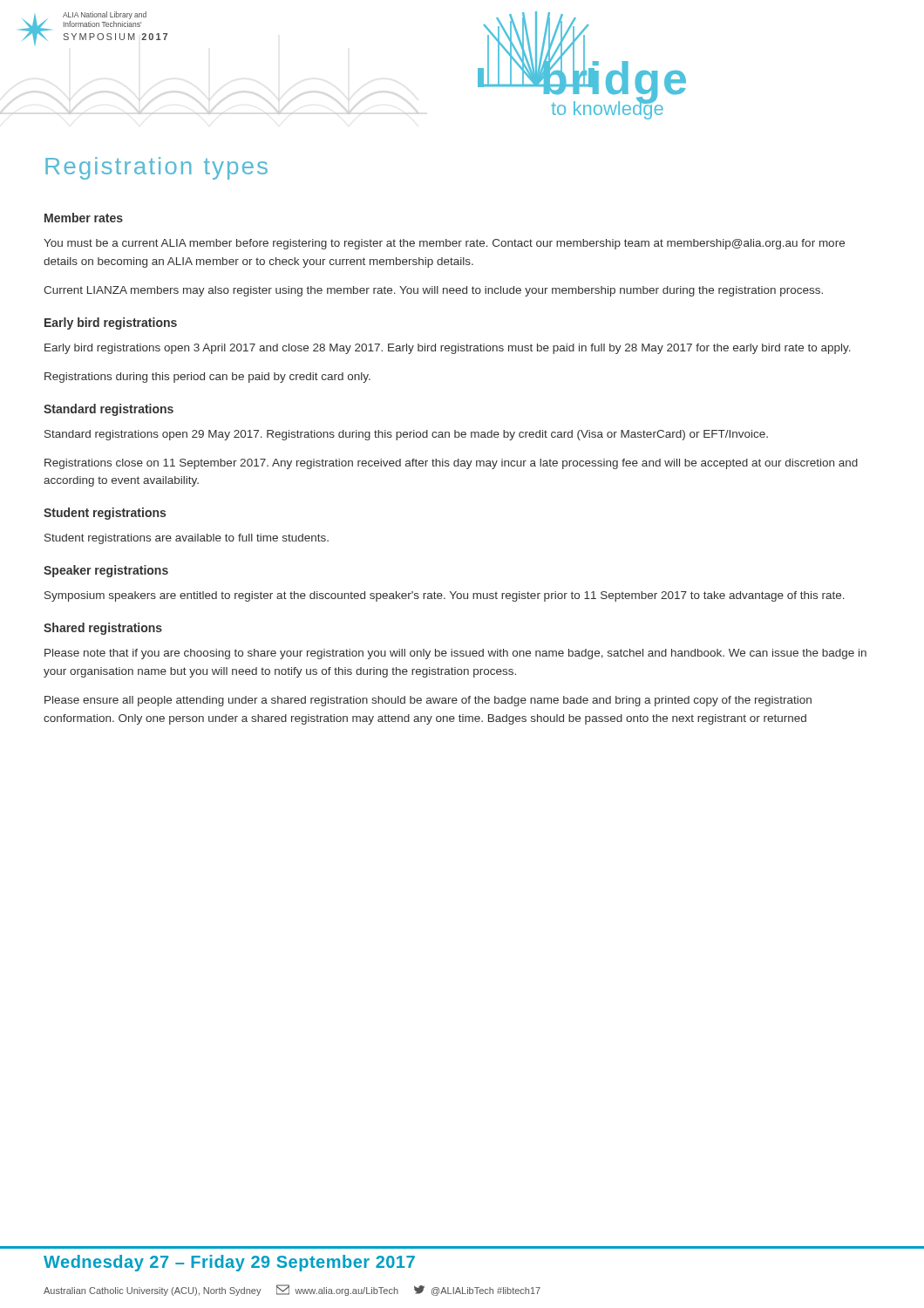This screenshot has height=1308, width=924.
Task: Find the element starting "Symposium speakers are entitled to"
Action: [444, 595]
